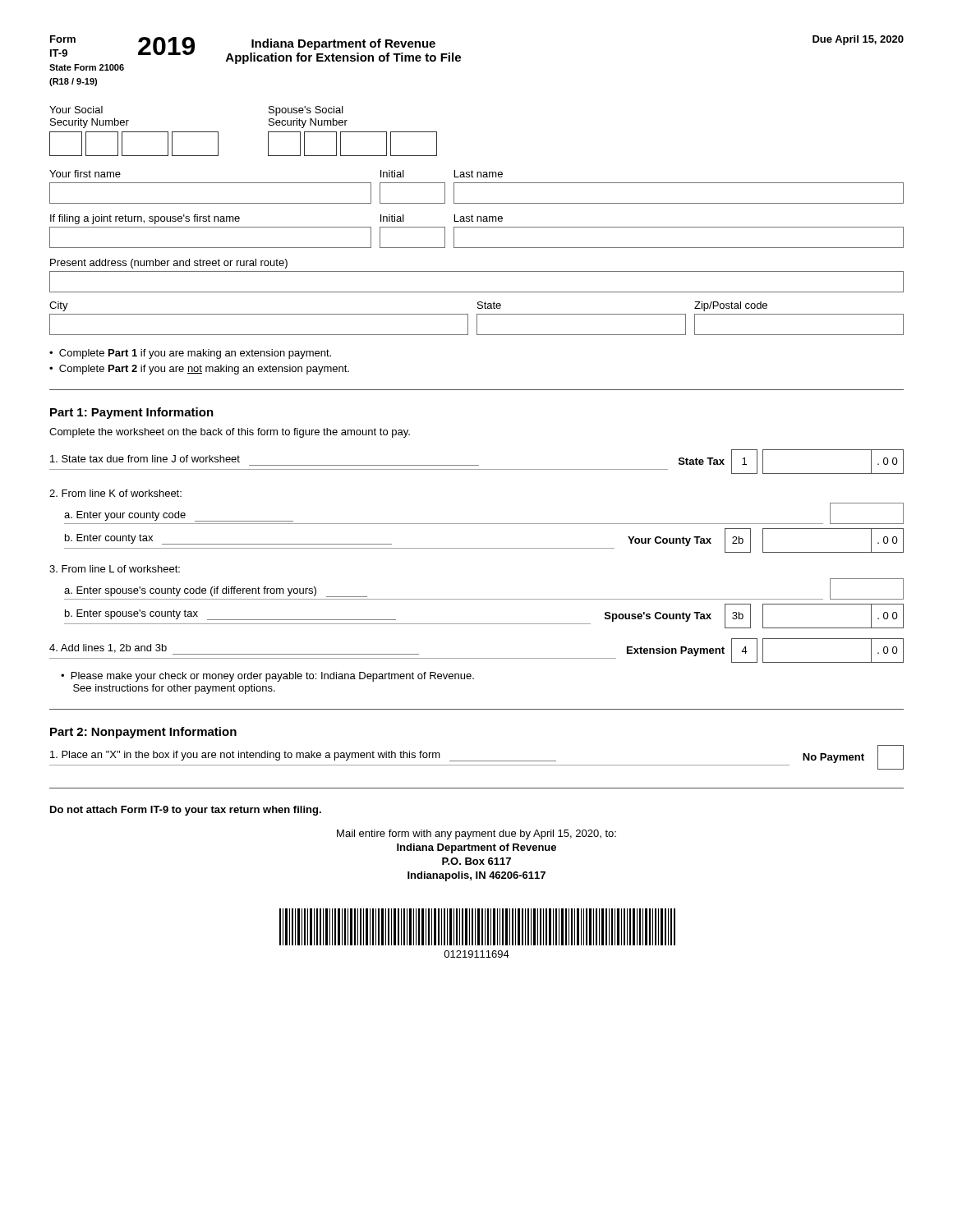
Task: Locate the text starting "Part 2: Nonpayment Information"
Action: coord(143,731)
